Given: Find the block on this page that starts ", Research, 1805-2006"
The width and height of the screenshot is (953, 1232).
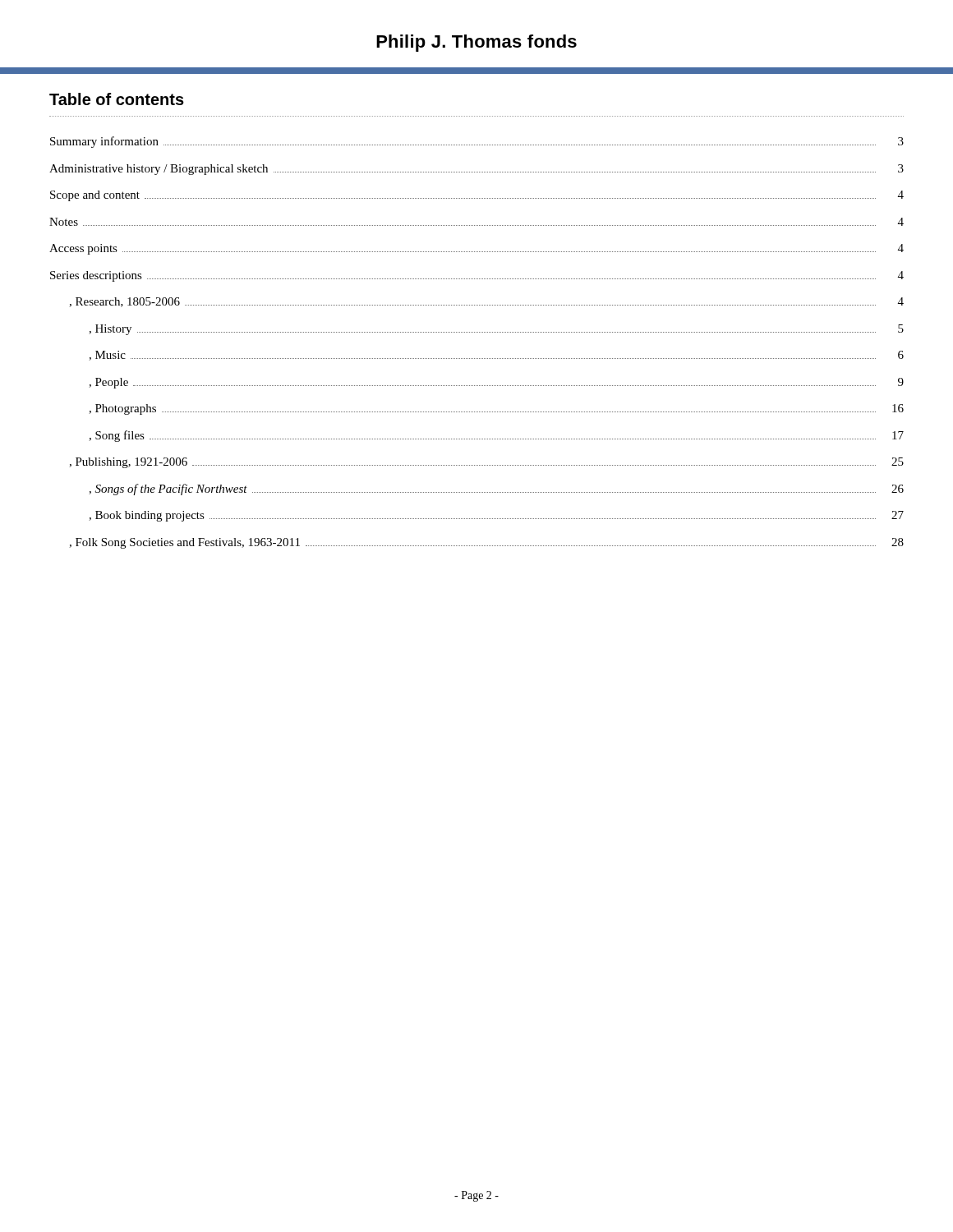Looking at the screenshot, I should (486, 302).
